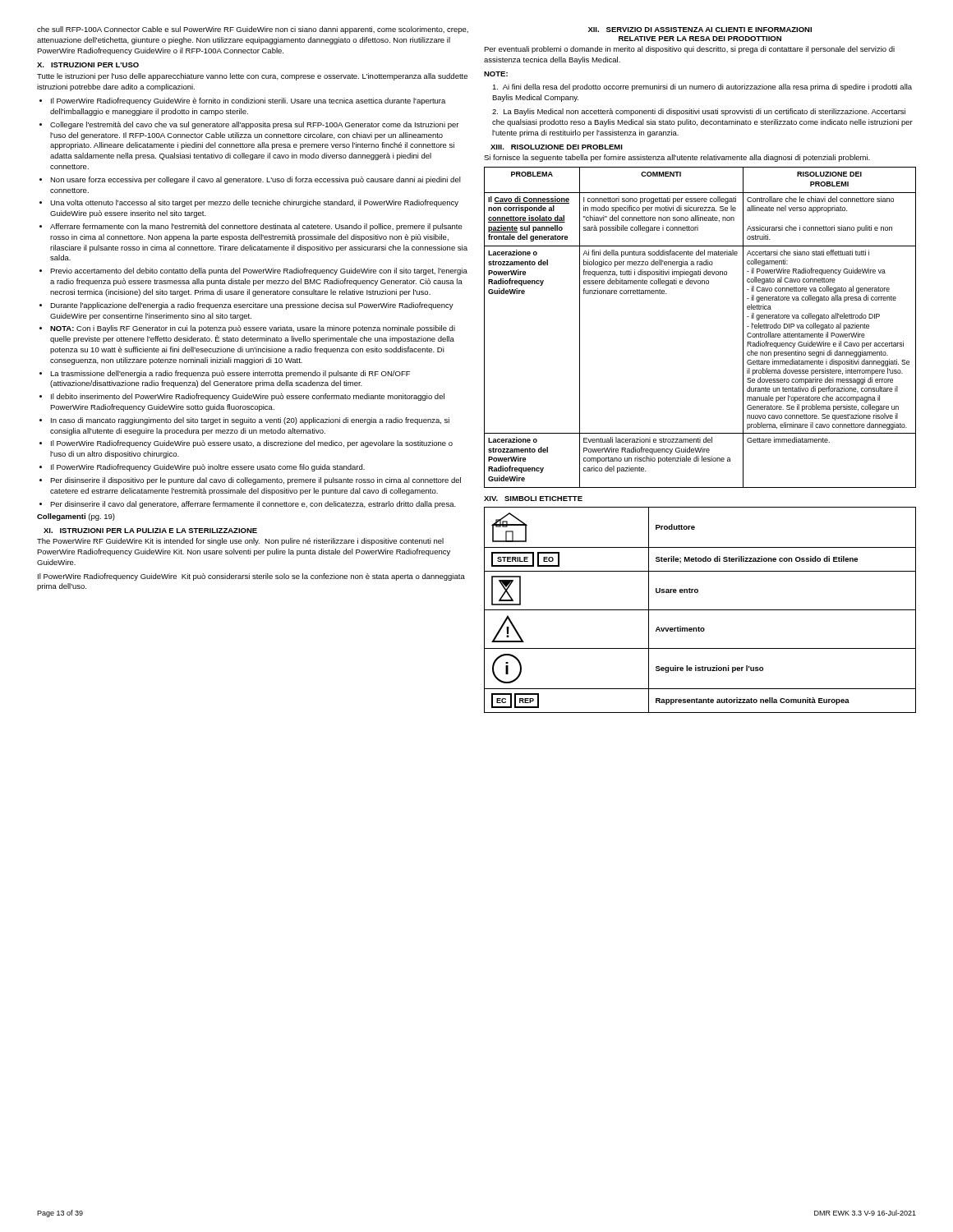Image resolution: width=953 pixels, height=1232 pixels.
Task: Click on the block starting "X. ISTRUZIONI PER L'USO"
Action: [88, 65]
